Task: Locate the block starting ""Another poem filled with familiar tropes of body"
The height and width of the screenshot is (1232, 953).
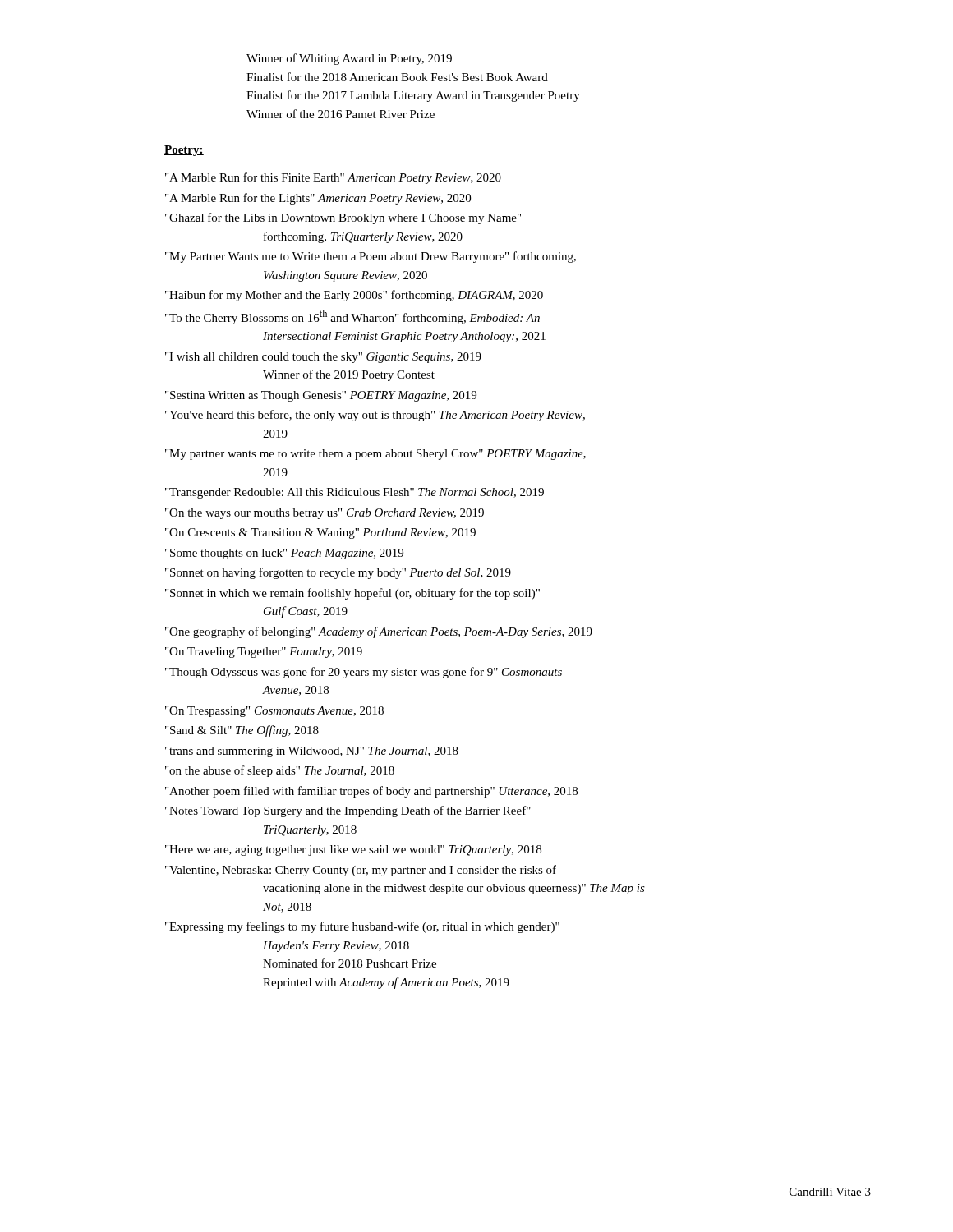Action: (371, 791)
